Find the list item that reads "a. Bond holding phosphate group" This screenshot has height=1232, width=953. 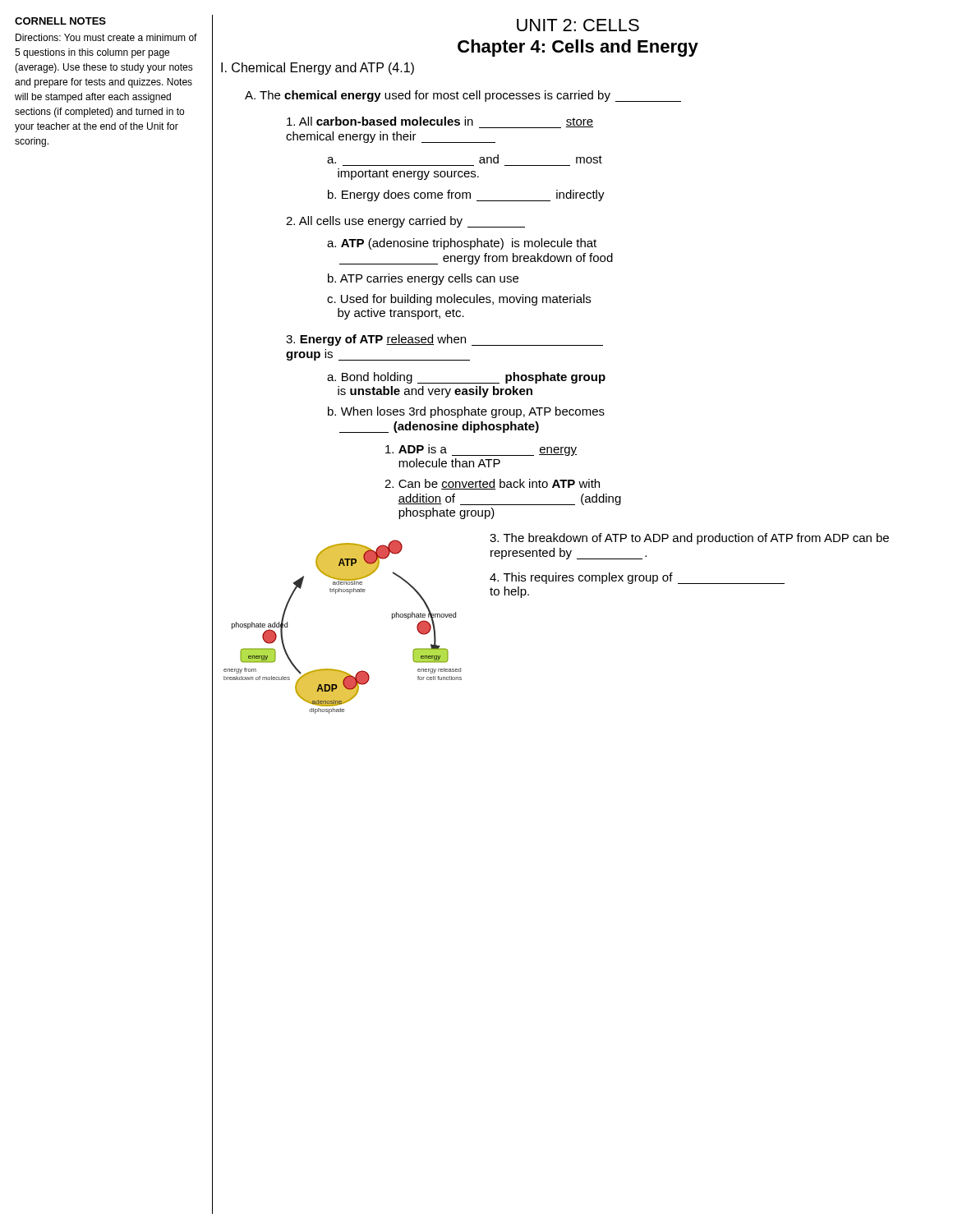coord(466,383)
